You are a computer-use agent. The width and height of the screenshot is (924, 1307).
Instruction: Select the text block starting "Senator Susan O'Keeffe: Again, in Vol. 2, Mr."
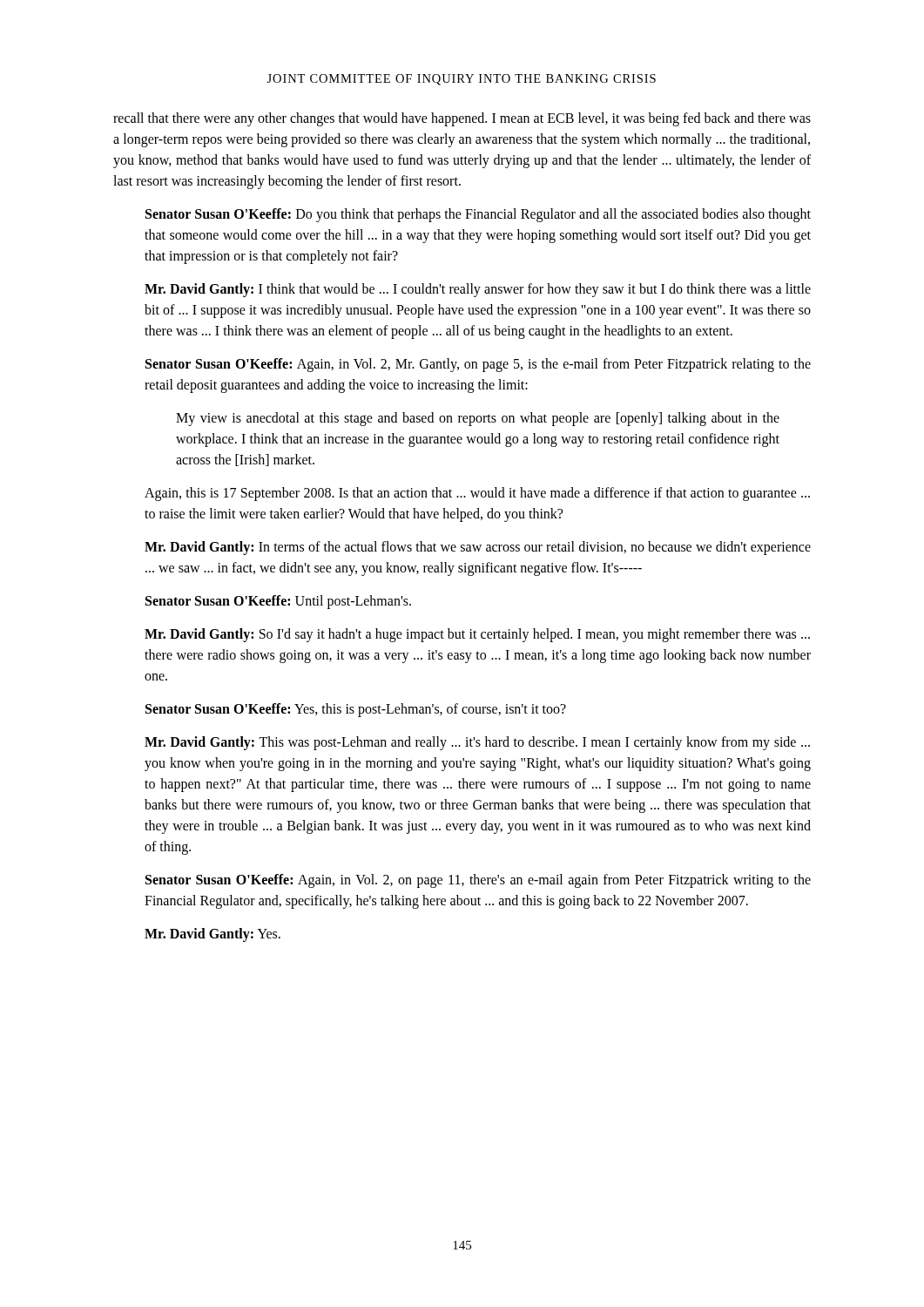click(x=478, y=374)
